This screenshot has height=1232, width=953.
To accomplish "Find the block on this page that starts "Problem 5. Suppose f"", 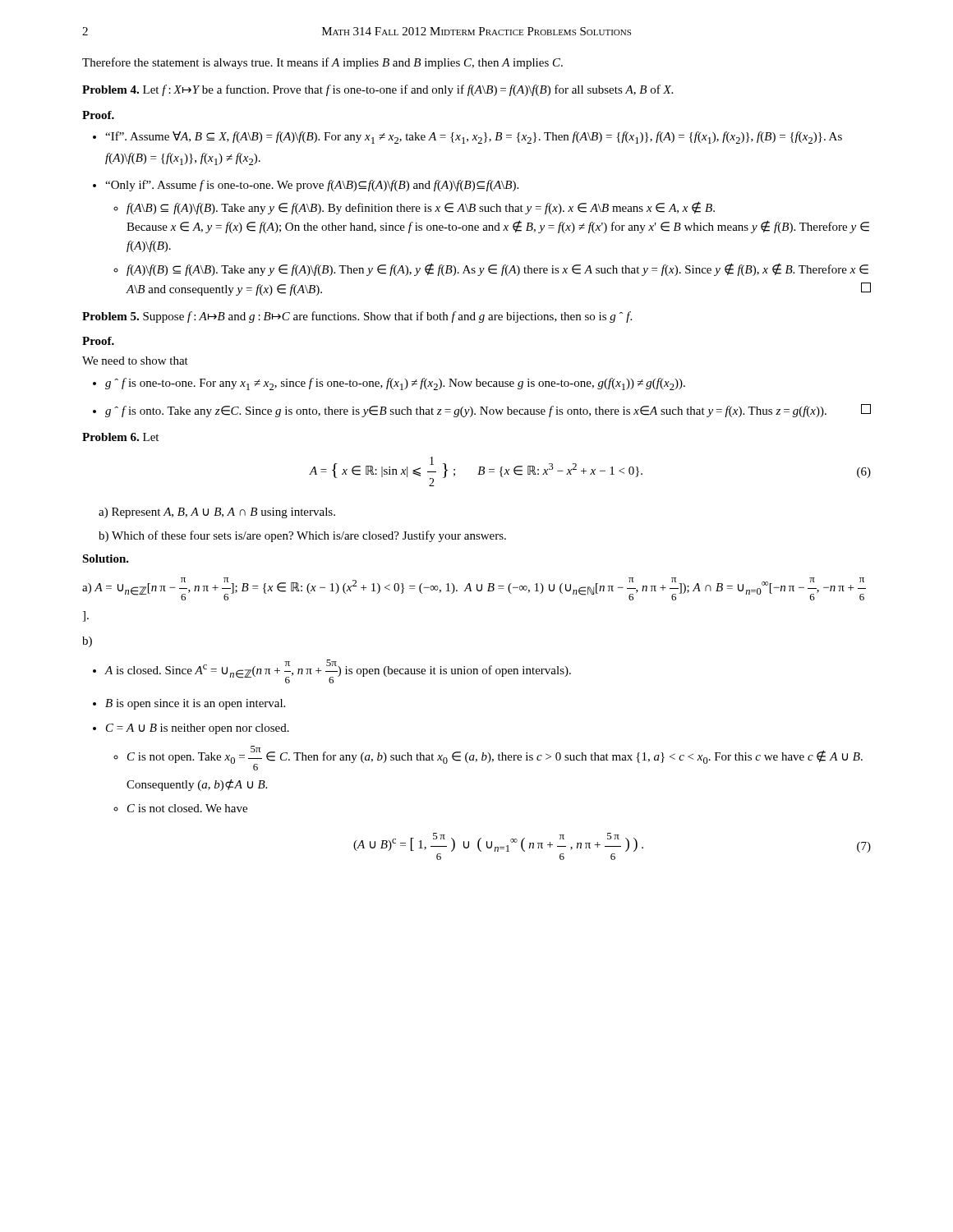I will point(357,316).
